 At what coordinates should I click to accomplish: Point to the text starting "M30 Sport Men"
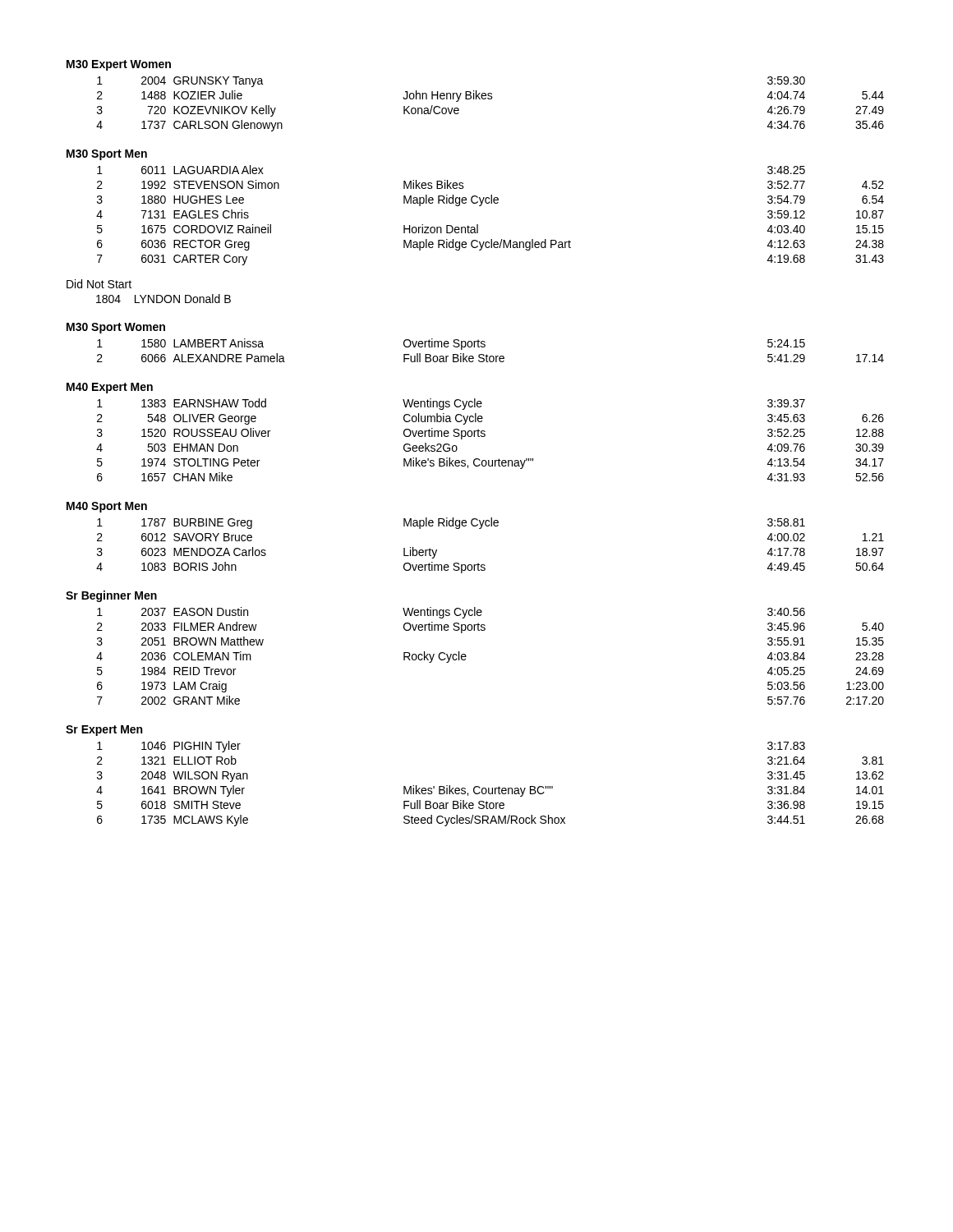[107, 154]
